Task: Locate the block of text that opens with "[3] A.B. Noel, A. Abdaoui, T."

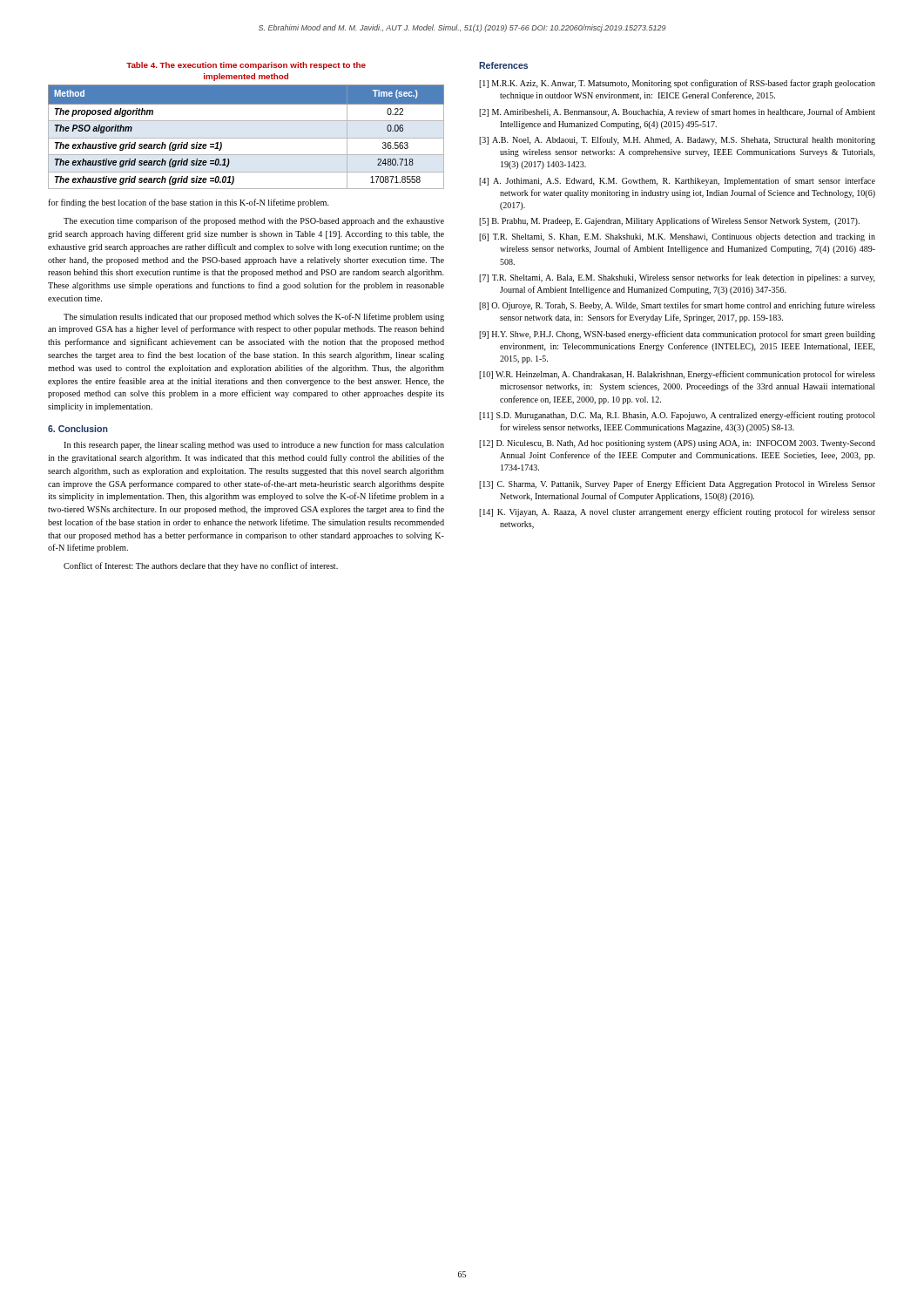Action: (677, 152)
